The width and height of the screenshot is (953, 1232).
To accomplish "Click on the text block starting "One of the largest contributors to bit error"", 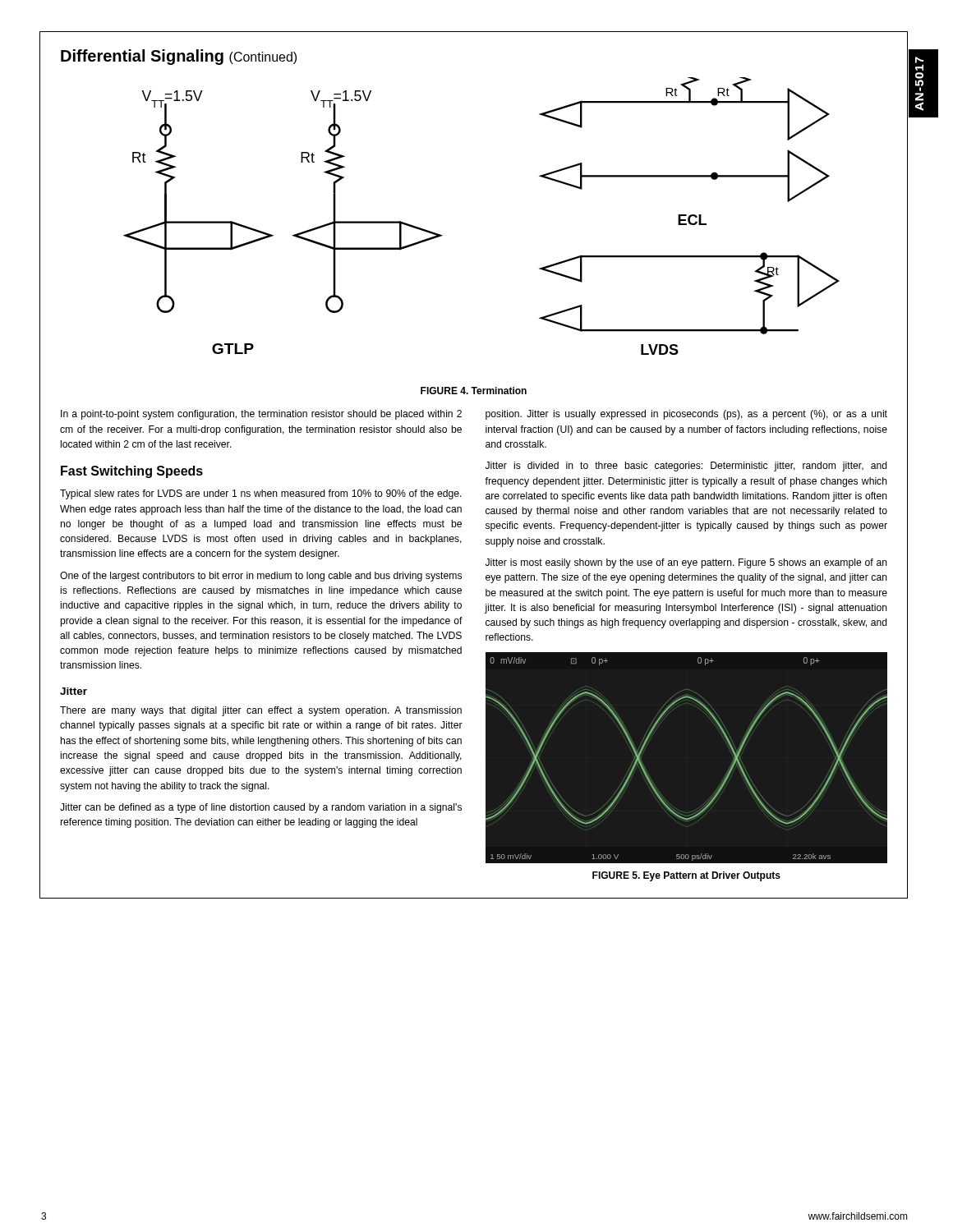I will [261, 621].
